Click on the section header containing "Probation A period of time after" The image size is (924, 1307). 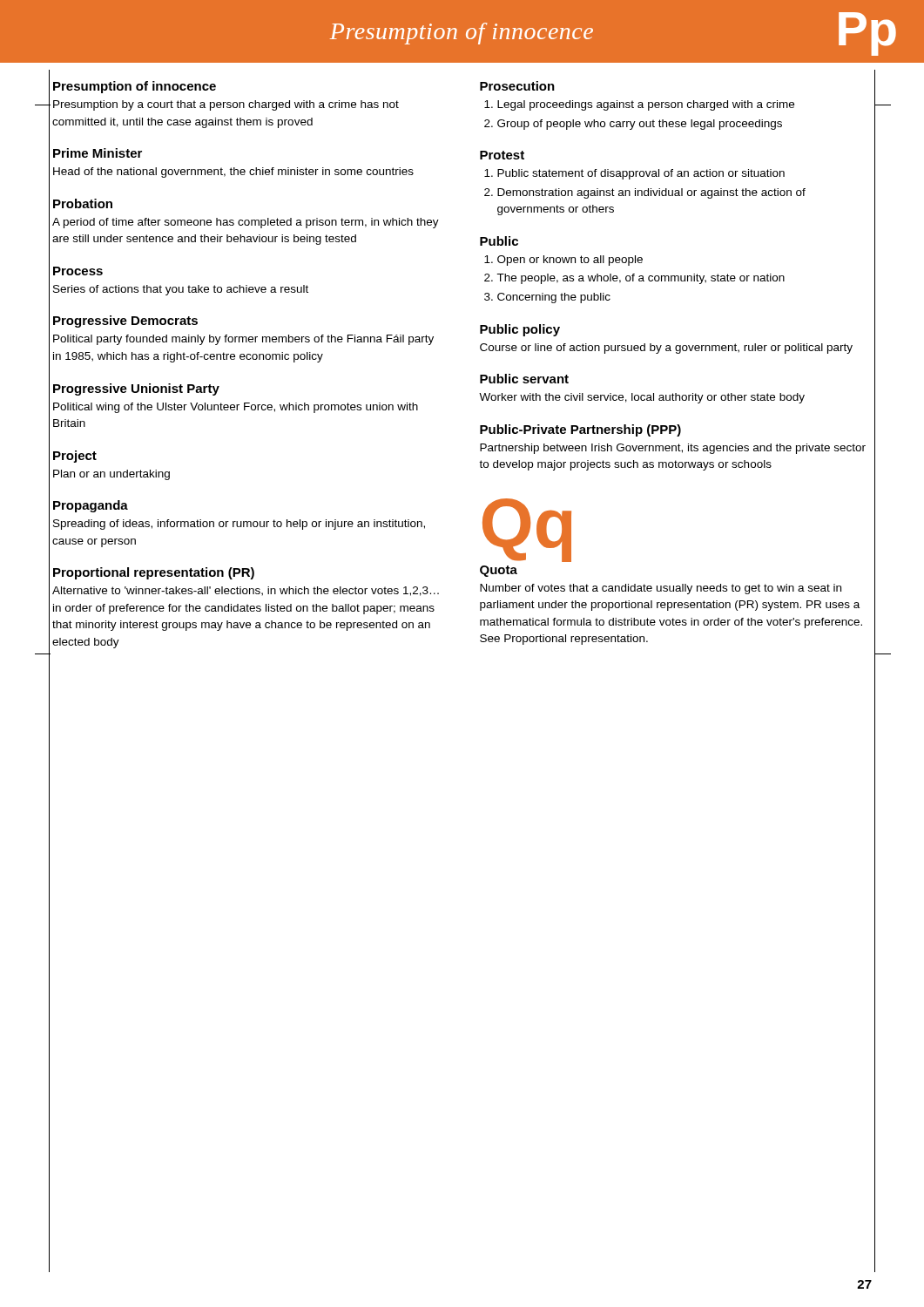tap(248, 222)
